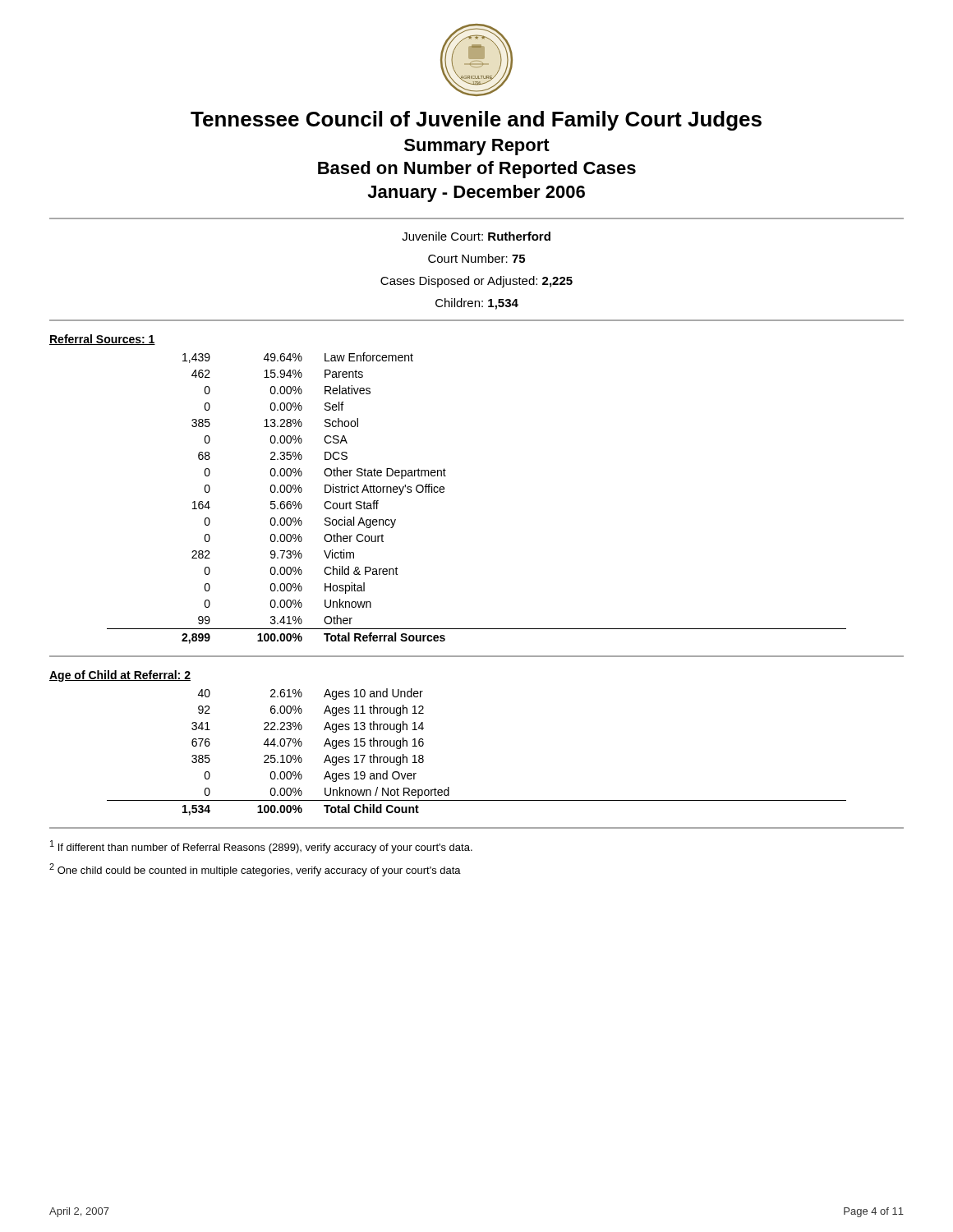953x1232 pixels.
Task: Navigate to the element starting "1 If different than number of Referral Reasons"
Action: tap(261, 846)
